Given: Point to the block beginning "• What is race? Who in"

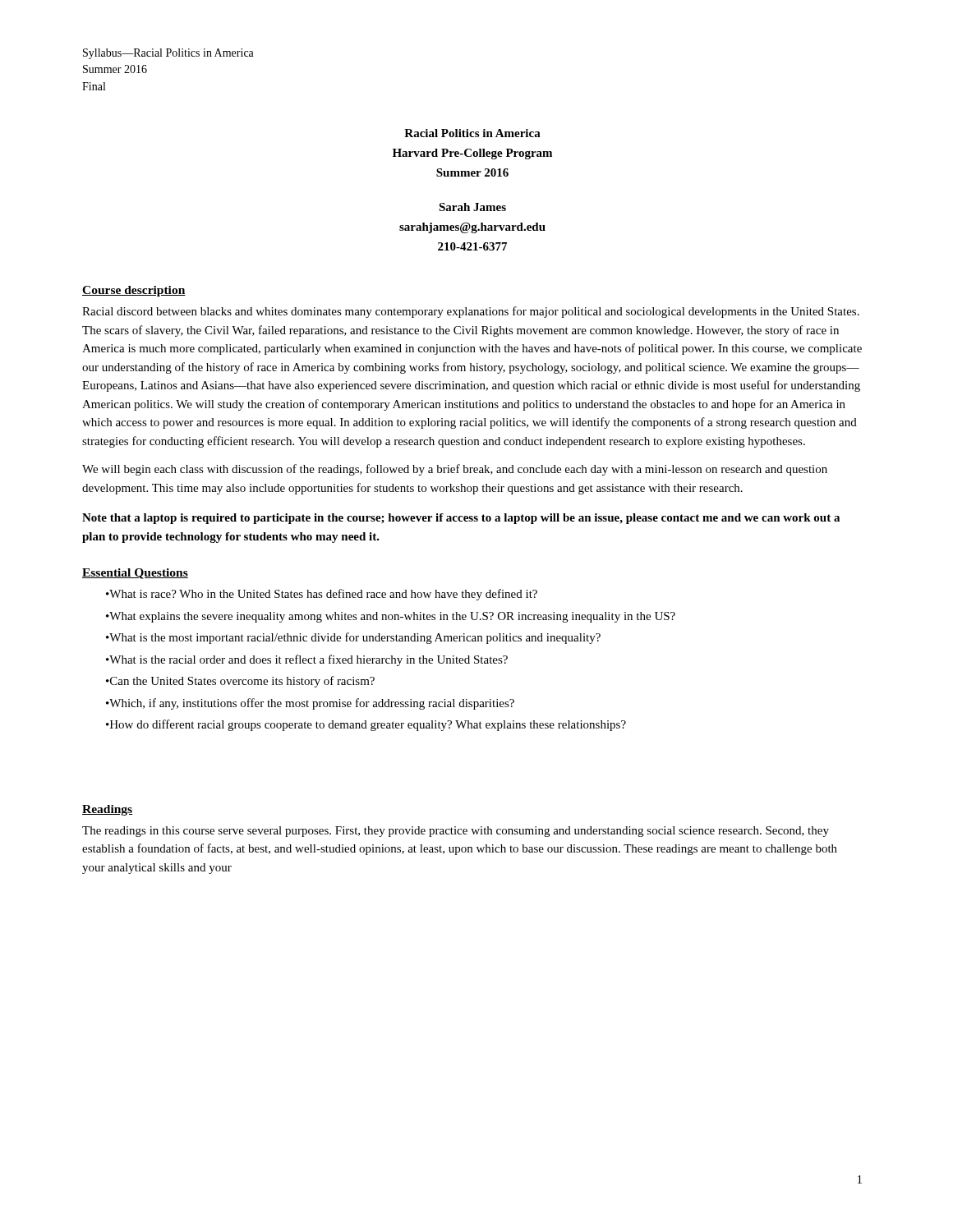Looking at the screenshot, I should tap(310, 594).
